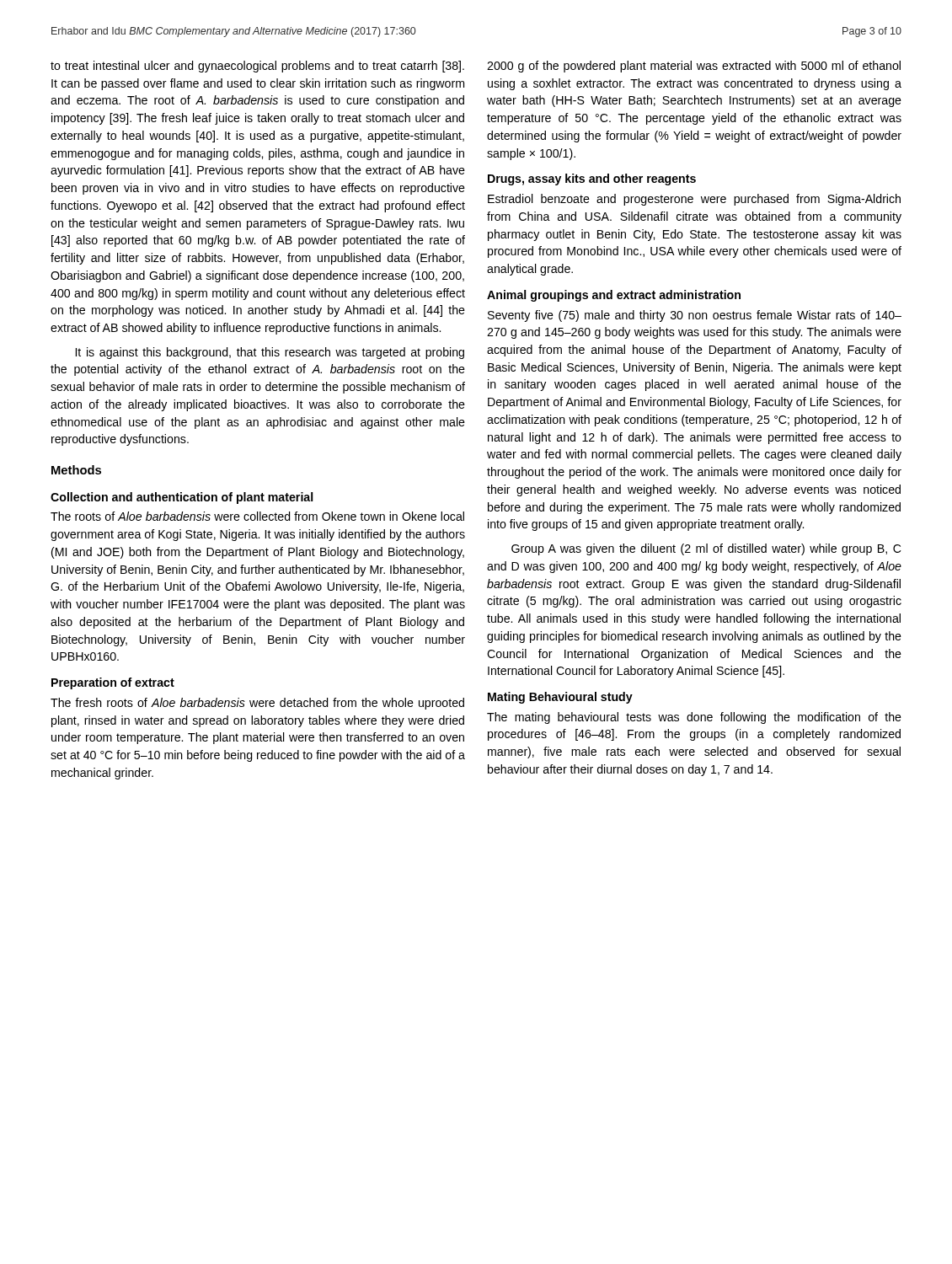Find the element starting "Seventy five (75) male and"
Screen dimensions: 1264x952
tap(694, 493)
